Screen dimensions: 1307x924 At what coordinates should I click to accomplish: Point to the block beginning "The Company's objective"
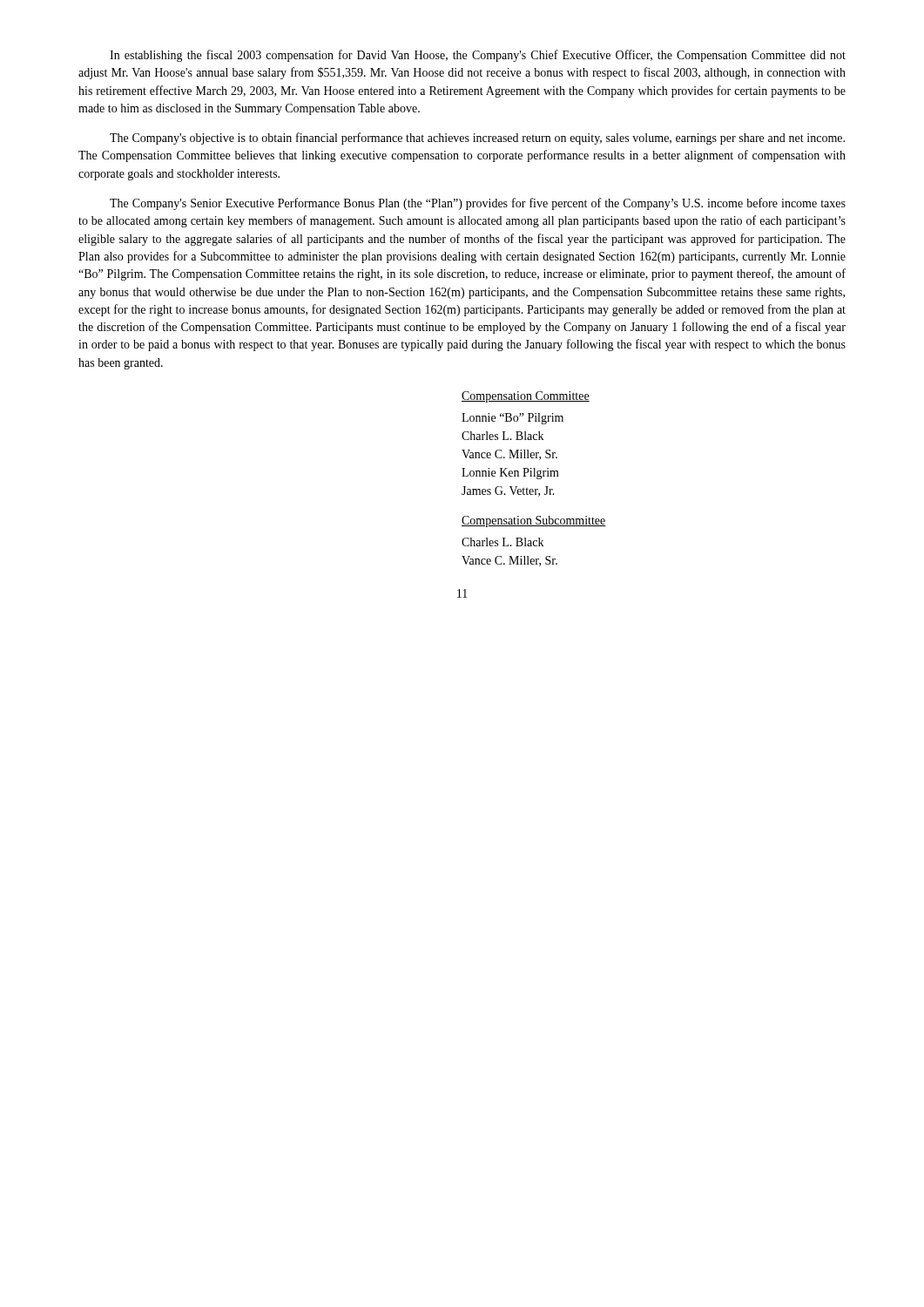(462, 156)
